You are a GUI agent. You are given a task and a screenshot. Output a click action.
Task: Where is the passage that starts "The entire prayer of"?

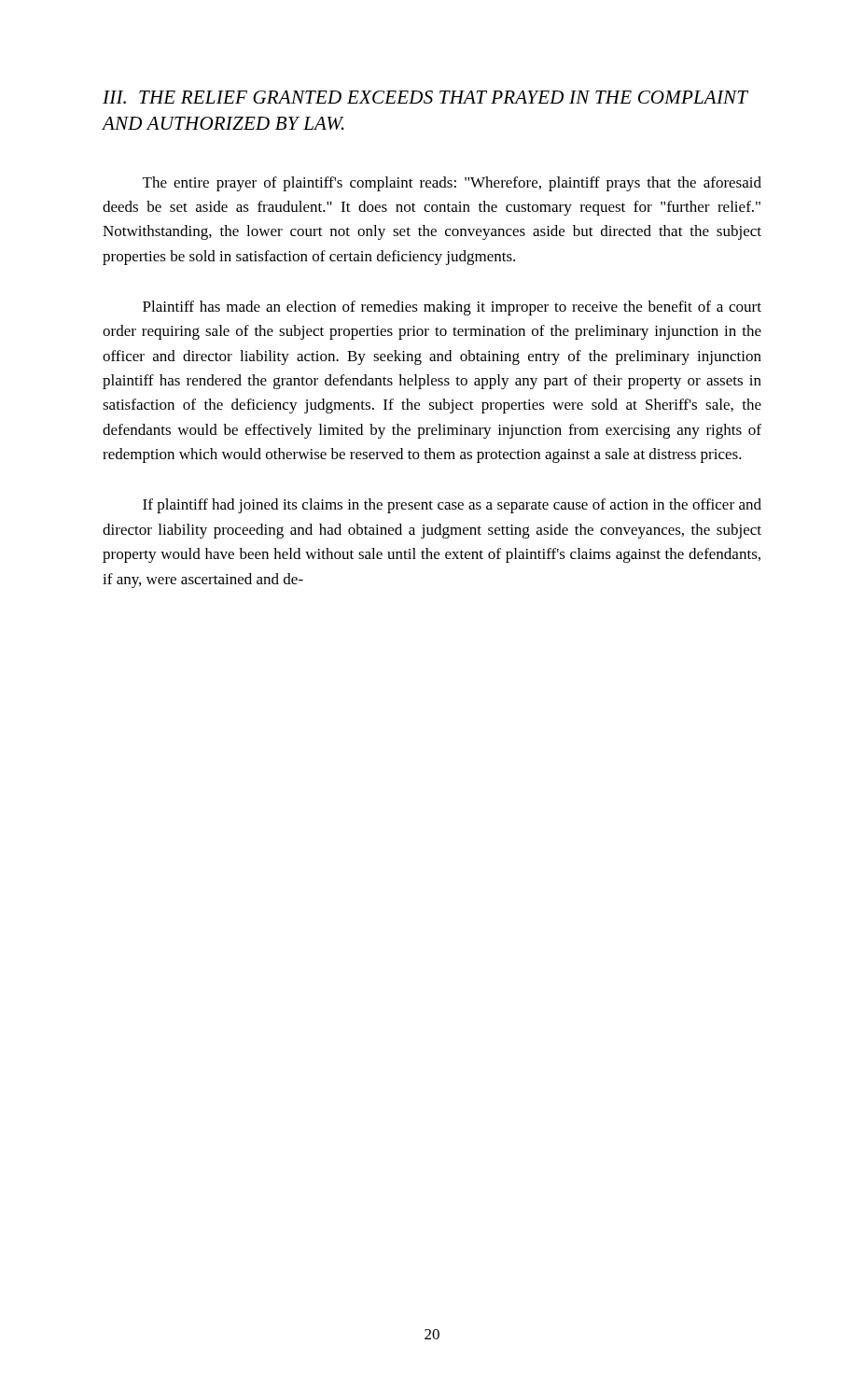432,219
